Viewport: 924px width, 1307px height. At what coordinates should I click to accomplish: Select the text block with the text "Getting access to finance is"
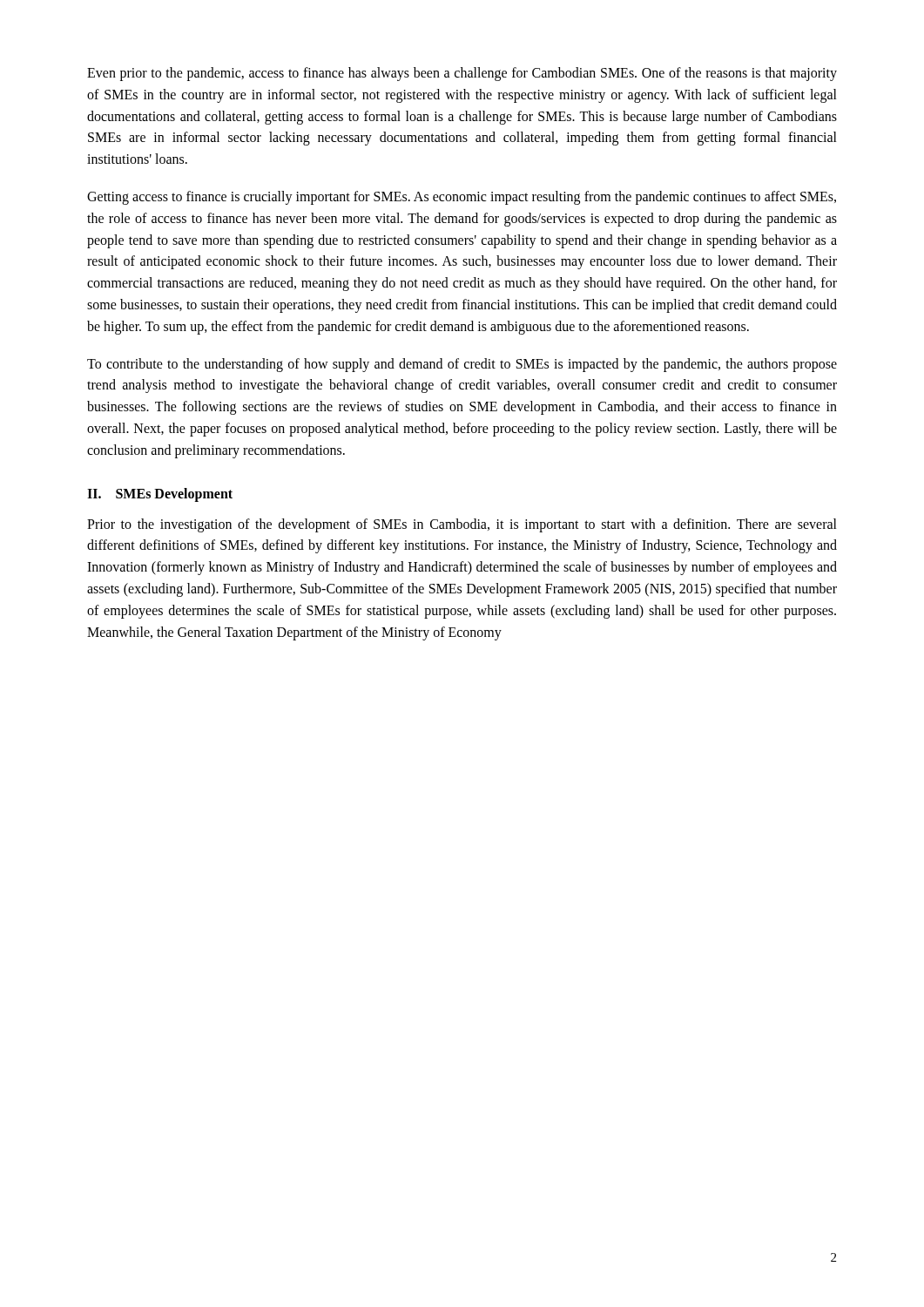click(462, 261)
